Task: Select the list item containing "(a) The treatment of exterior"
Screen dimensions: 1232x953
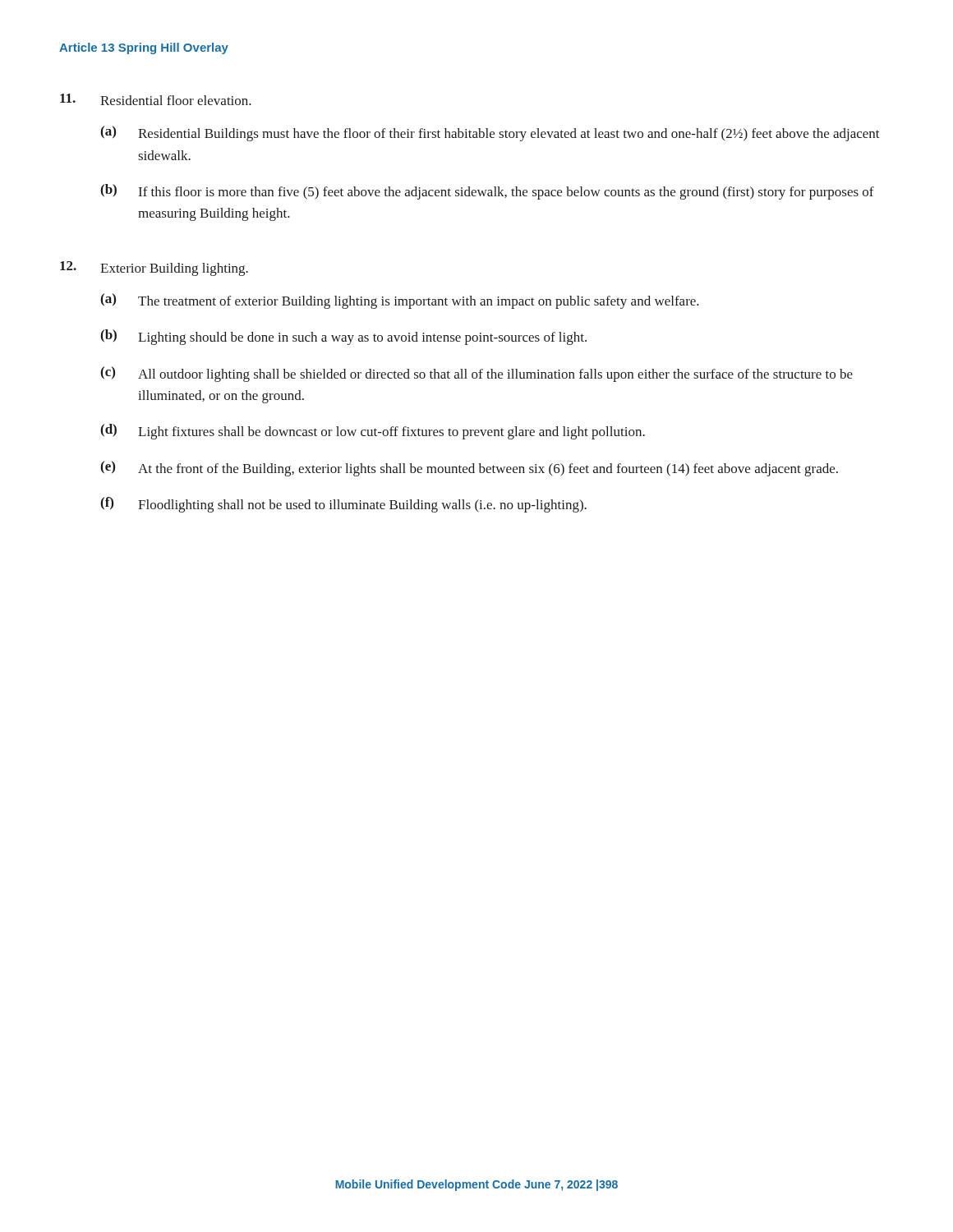Action: pos(497,302)
